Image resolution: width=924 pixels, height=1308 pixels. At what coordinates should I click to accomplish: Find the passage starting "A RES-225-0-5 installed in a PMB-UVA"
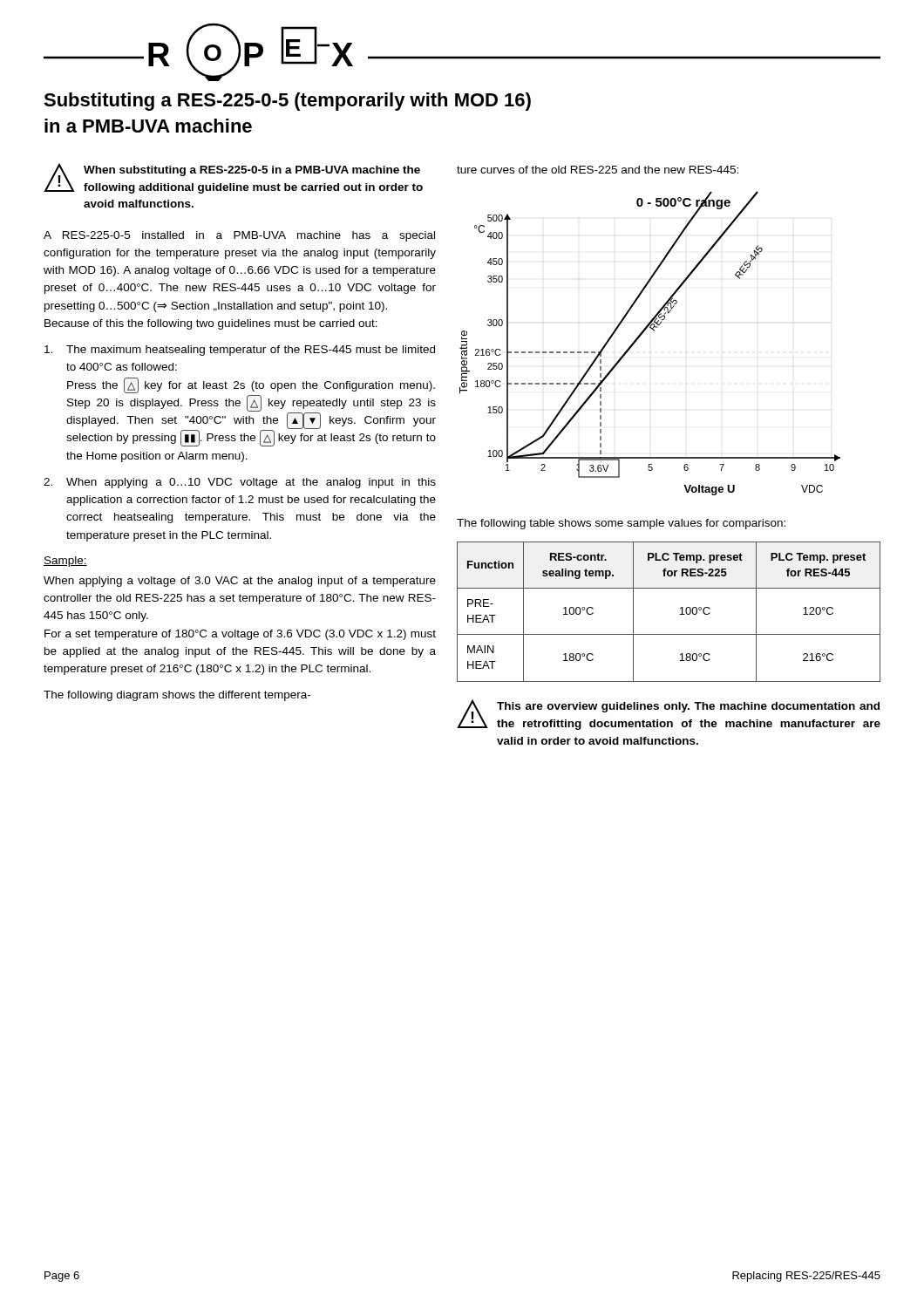[x=240, y=279]
